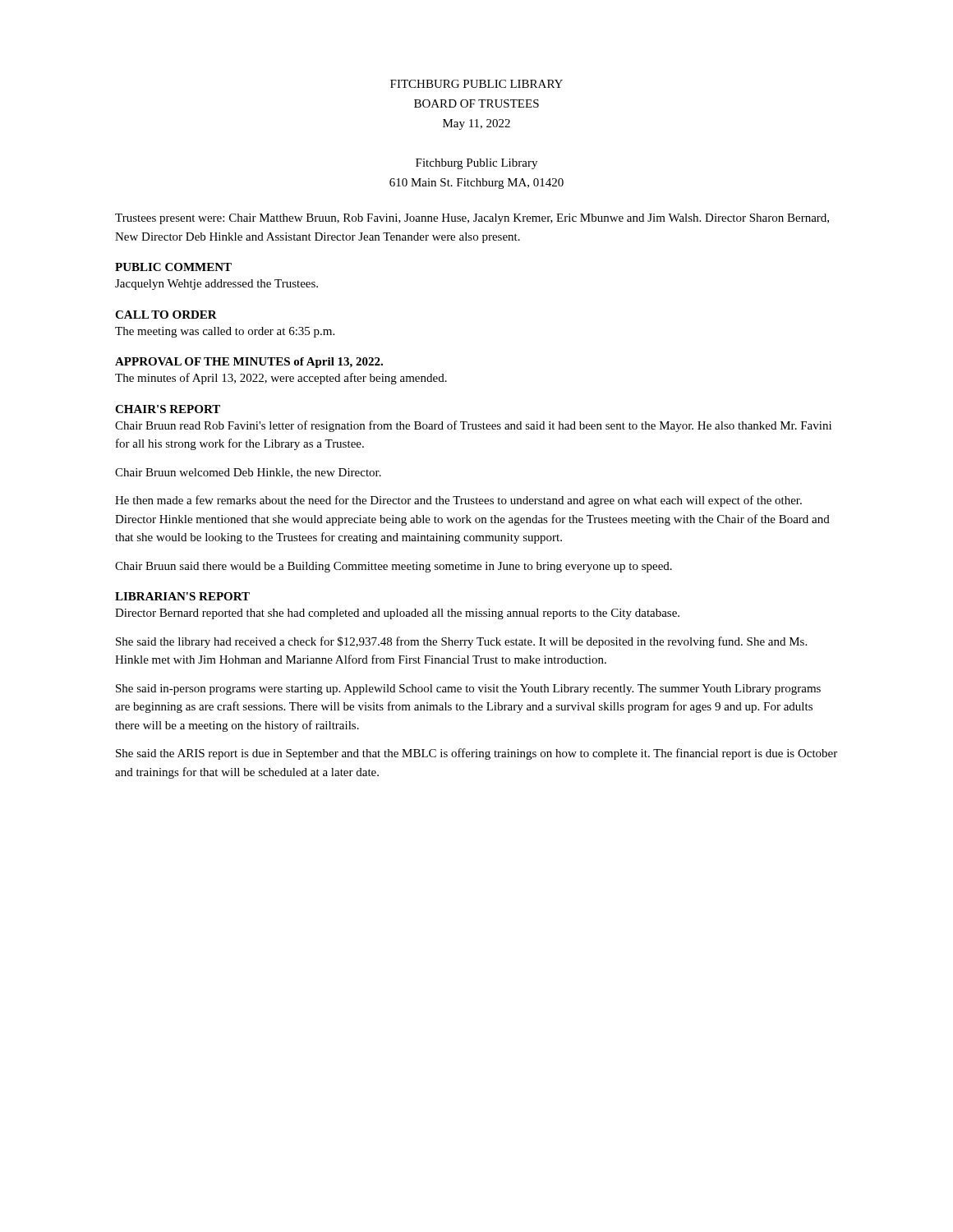Viewport: 953px width, 1232px height.
Task: Find the text that says "Jacquelyn Wehtje addressed the Trustees."
Action: point(216,285)
